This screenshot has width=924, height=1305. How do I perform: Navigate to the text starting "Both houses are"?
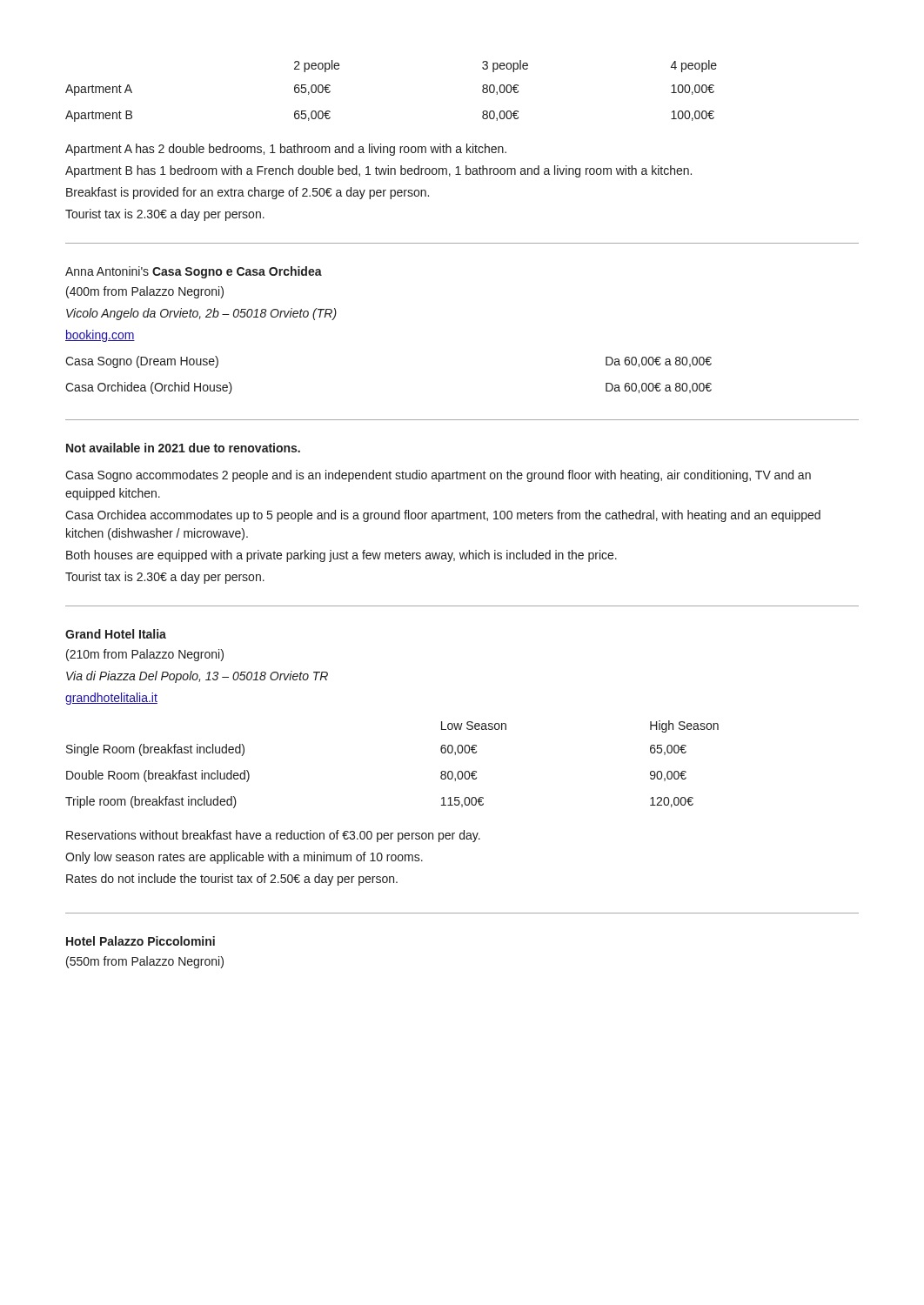point(341,555)
